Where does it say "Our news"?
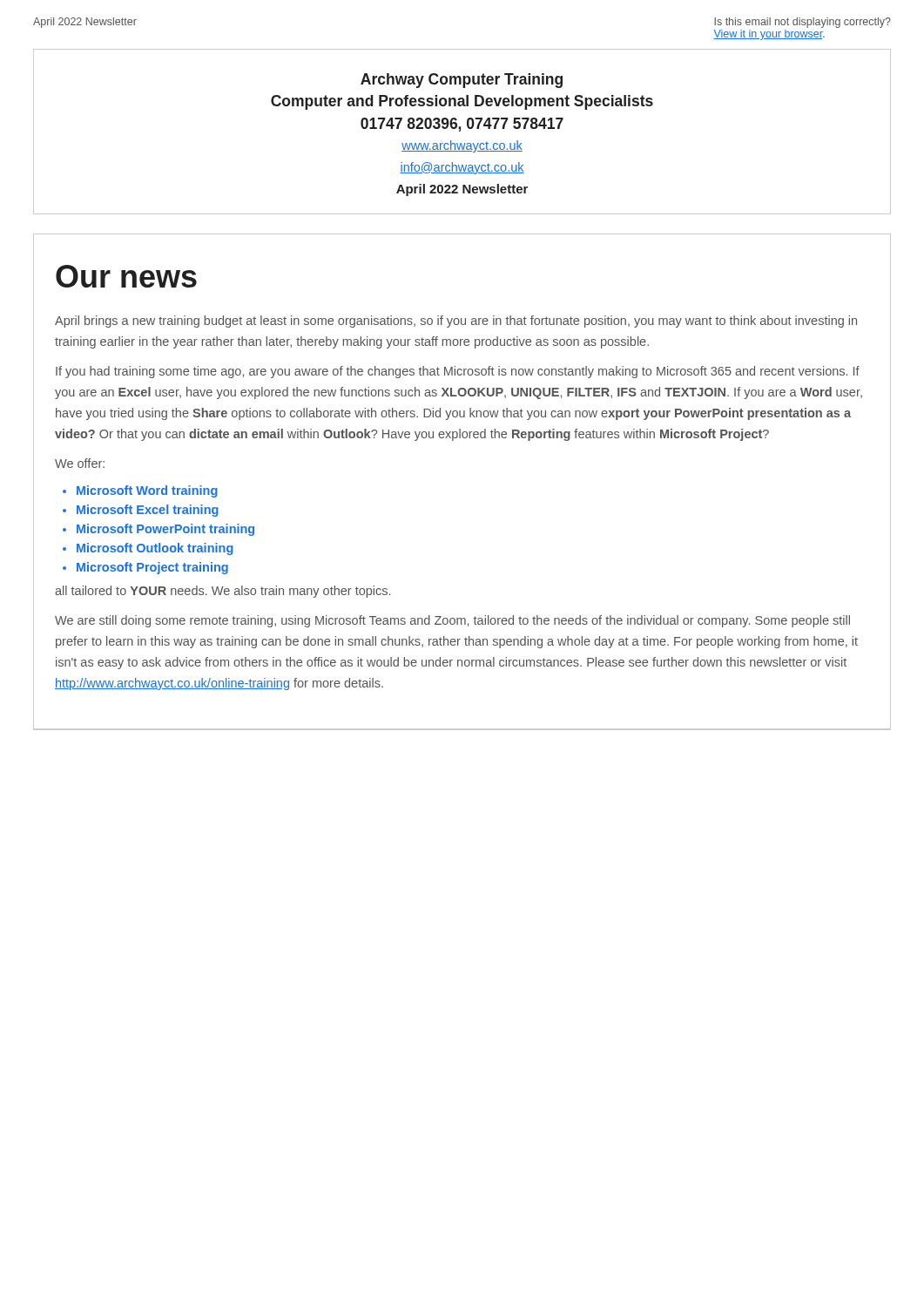Image resolution: width=924 pixels, height=1307 pixels. 126,277
